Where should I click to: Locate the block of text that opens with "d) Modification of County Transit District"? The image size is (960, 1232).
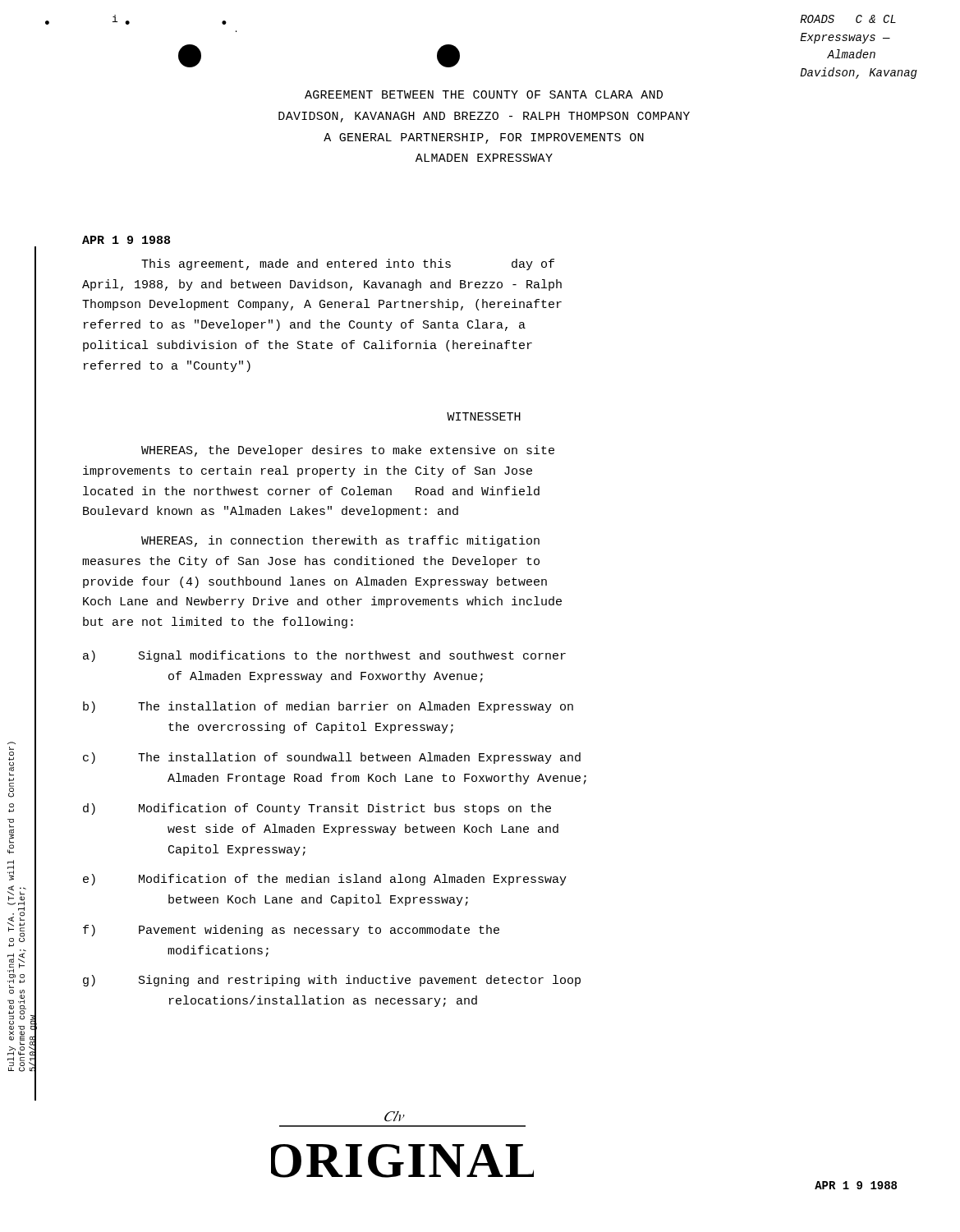[x=321, y=830]
